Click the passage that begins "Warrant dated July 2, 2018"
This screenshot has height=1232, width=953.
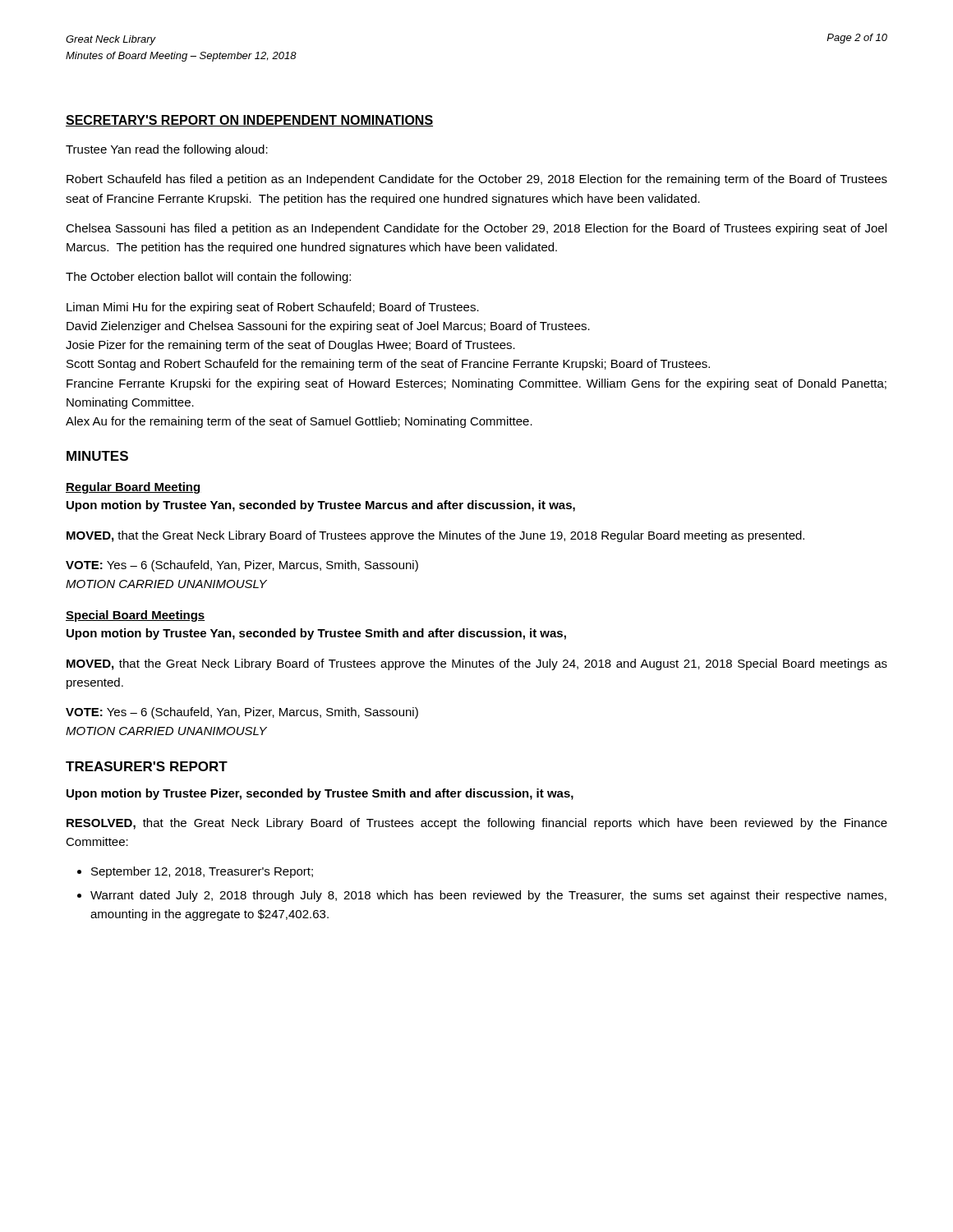[x=489, y=904]
